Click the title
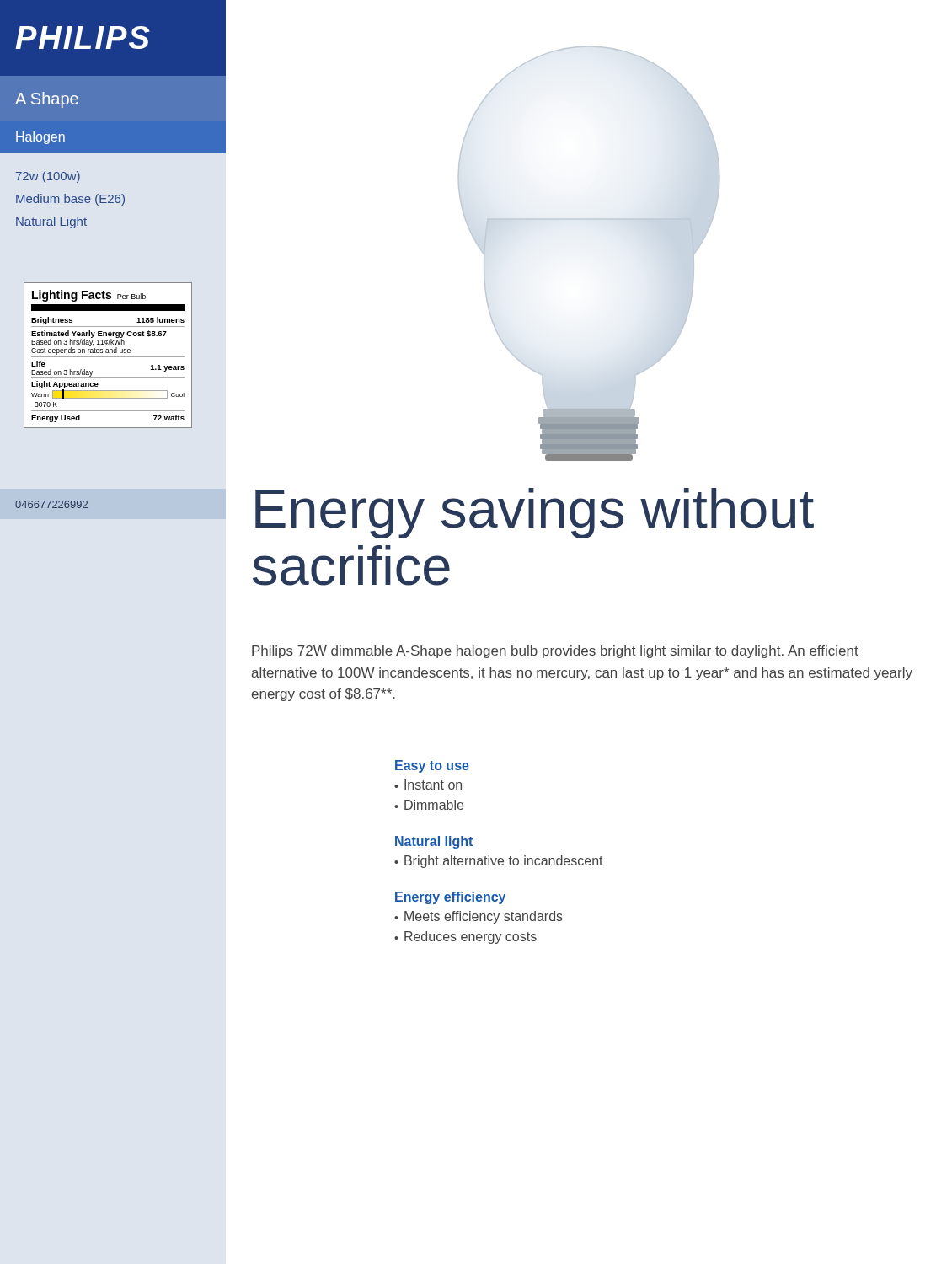The image size is (952, 1264). tap(588, 538)
